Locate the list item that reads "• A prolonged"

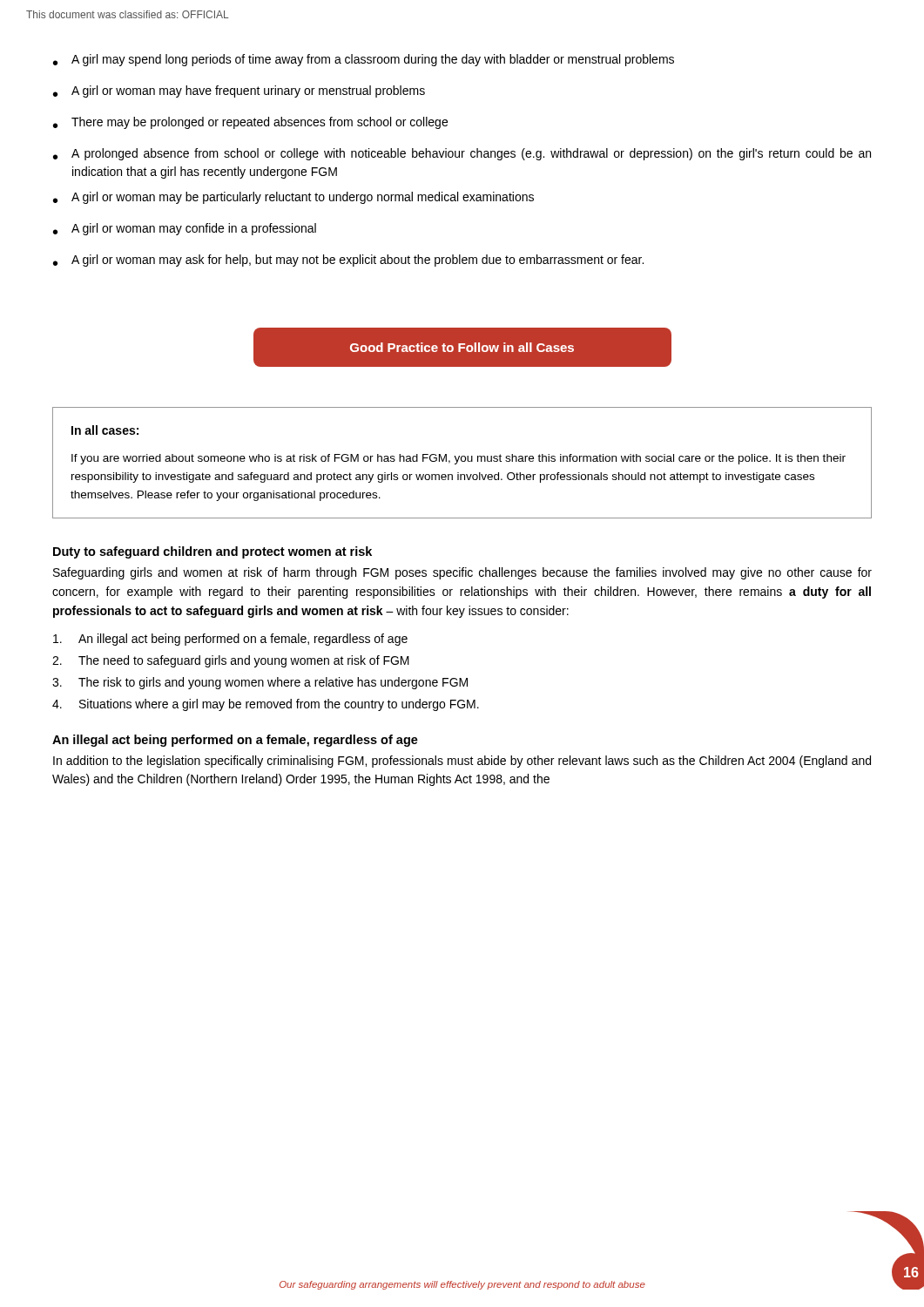pyautogui.click(x=462, y=163)
